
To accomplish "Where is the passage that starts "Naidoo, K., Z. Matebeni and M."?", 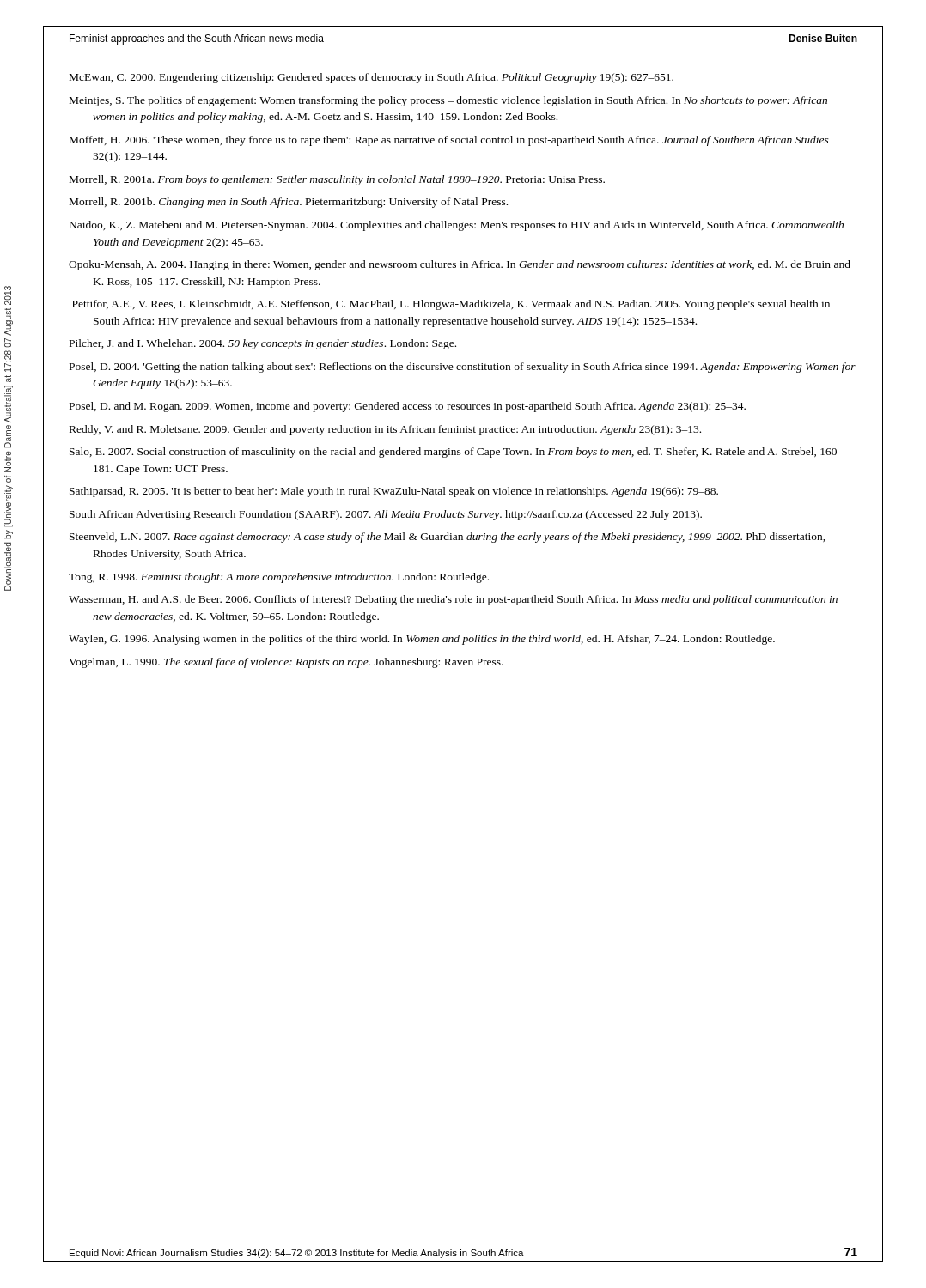I will [x=456, y=233].
